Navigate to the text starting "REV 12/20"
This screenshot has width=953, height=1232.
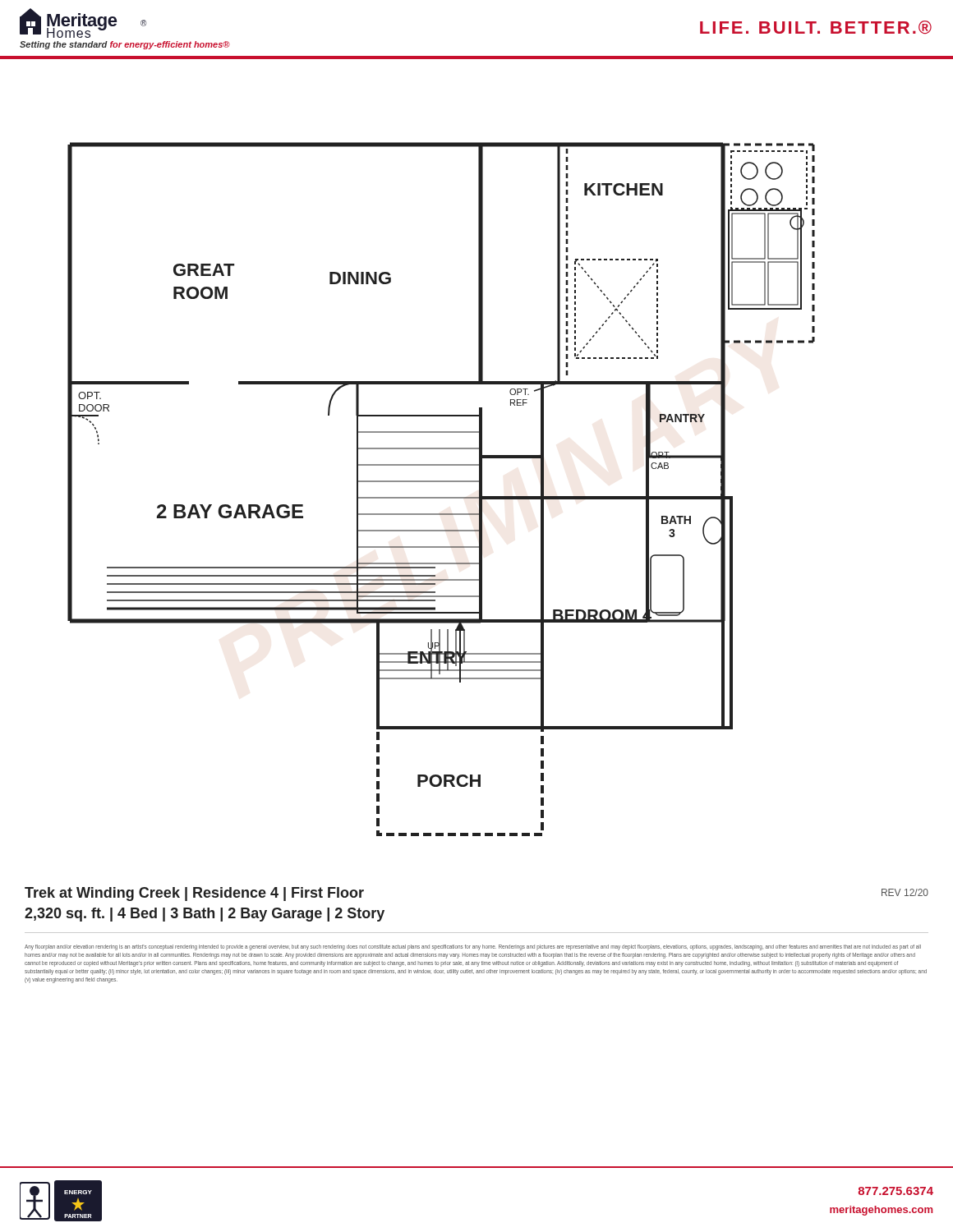(x=904, y=893)
